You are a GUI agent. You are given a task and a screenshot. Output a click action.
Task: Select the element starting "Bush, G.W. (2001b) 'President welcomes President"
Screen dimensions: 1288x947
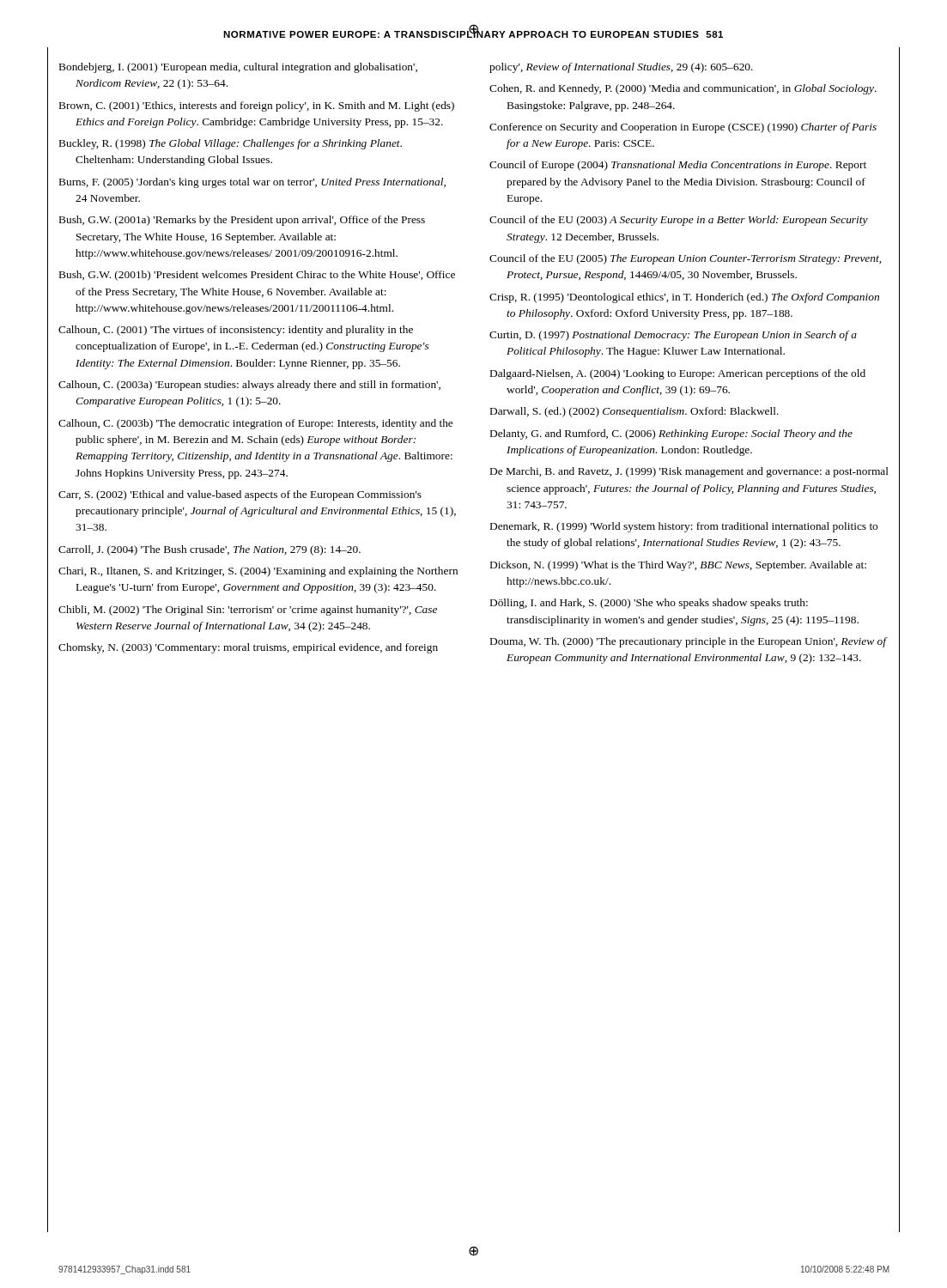tap(257, 291)
